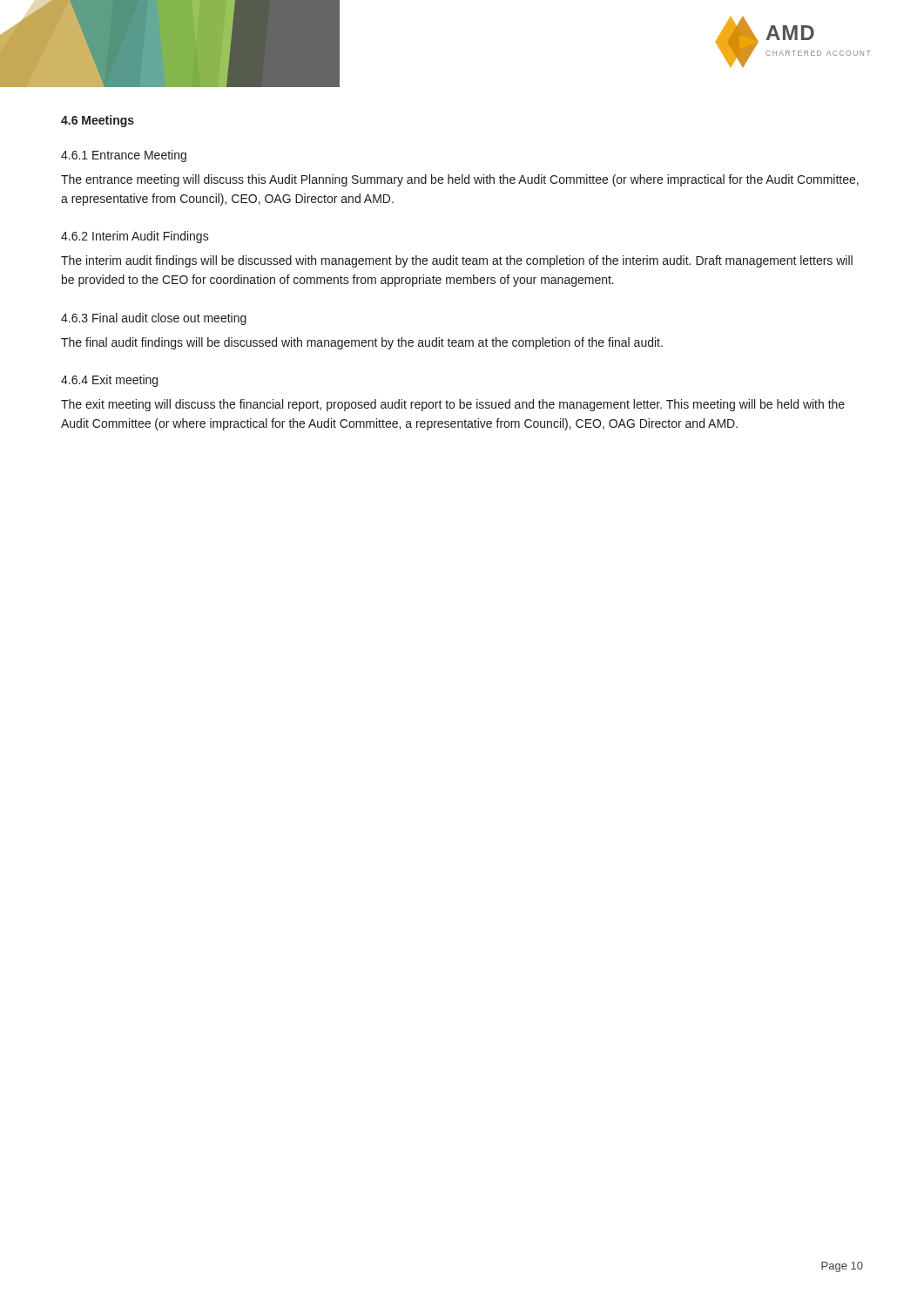Locate the illustration
Image resolution: width=924 pixels, height=1307 pixels.
(x=462, y=48)
